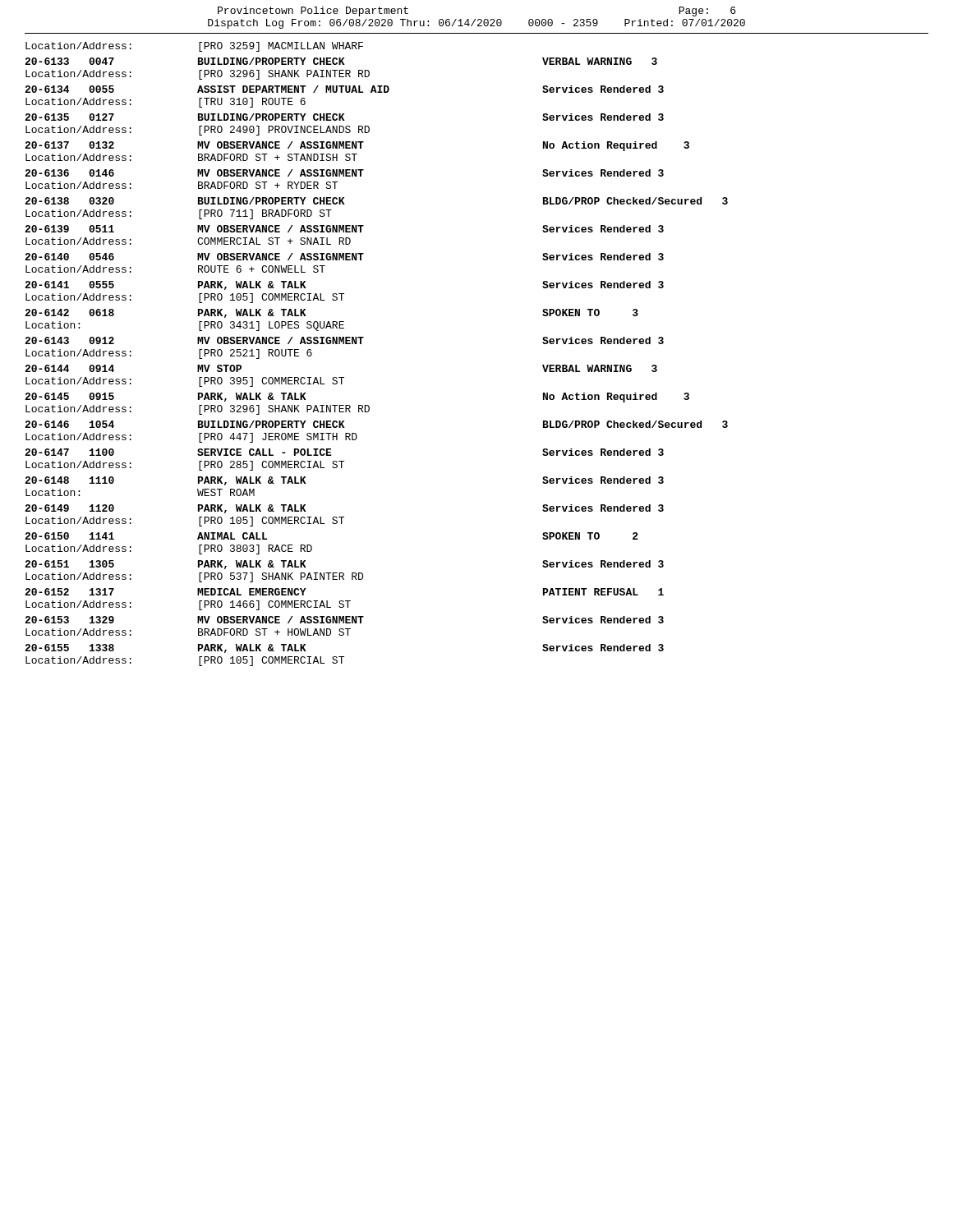Locate the region starting "20-6138 0320 BUILDING/PROPERTY CHECK"
Image resolution: width=953 pixels, height=1232 pixels.
click(47, 201)
